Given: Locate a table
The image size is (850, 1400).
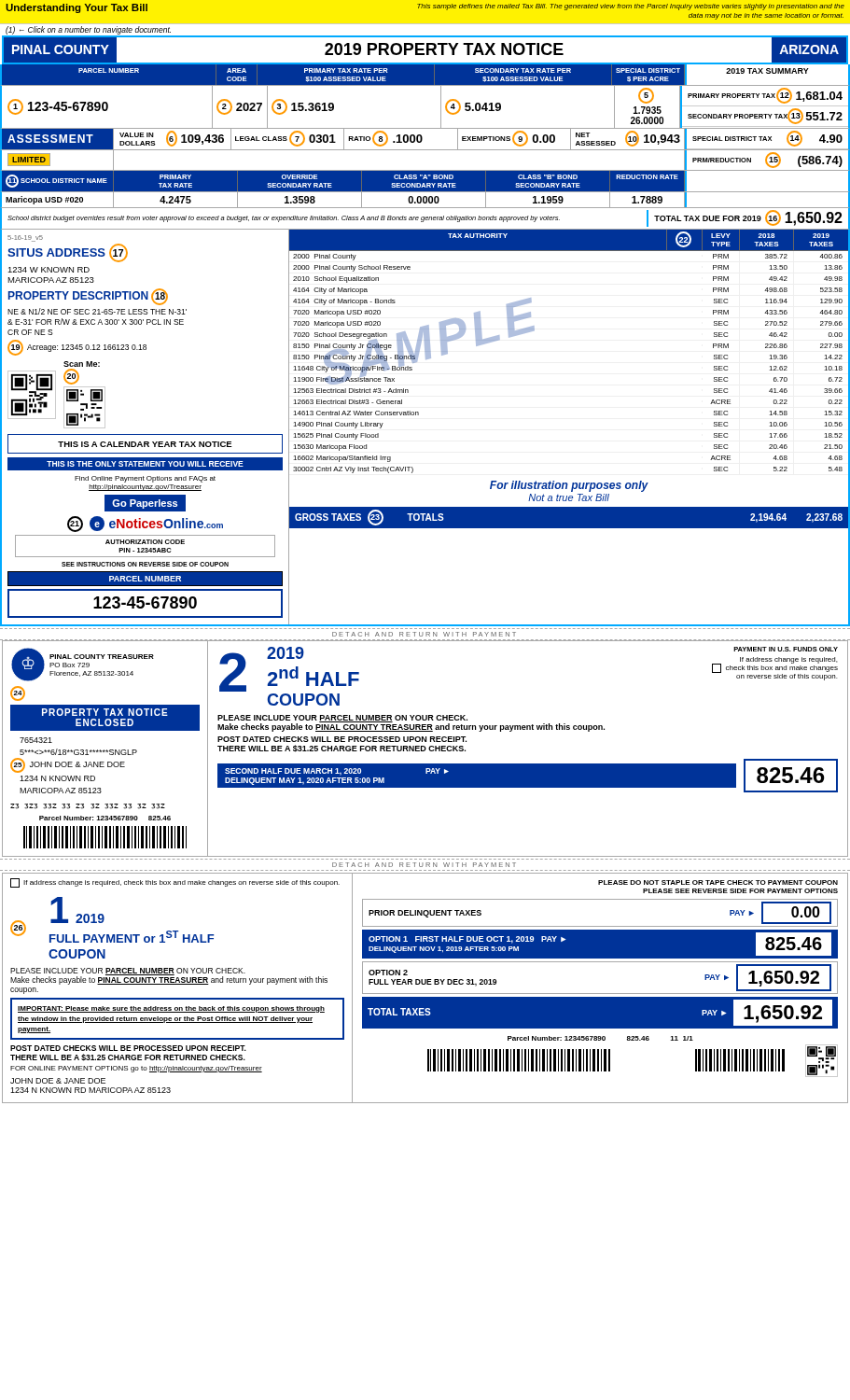Looking at the screenshot, I should pyautogui.click(x=569, y=363).
